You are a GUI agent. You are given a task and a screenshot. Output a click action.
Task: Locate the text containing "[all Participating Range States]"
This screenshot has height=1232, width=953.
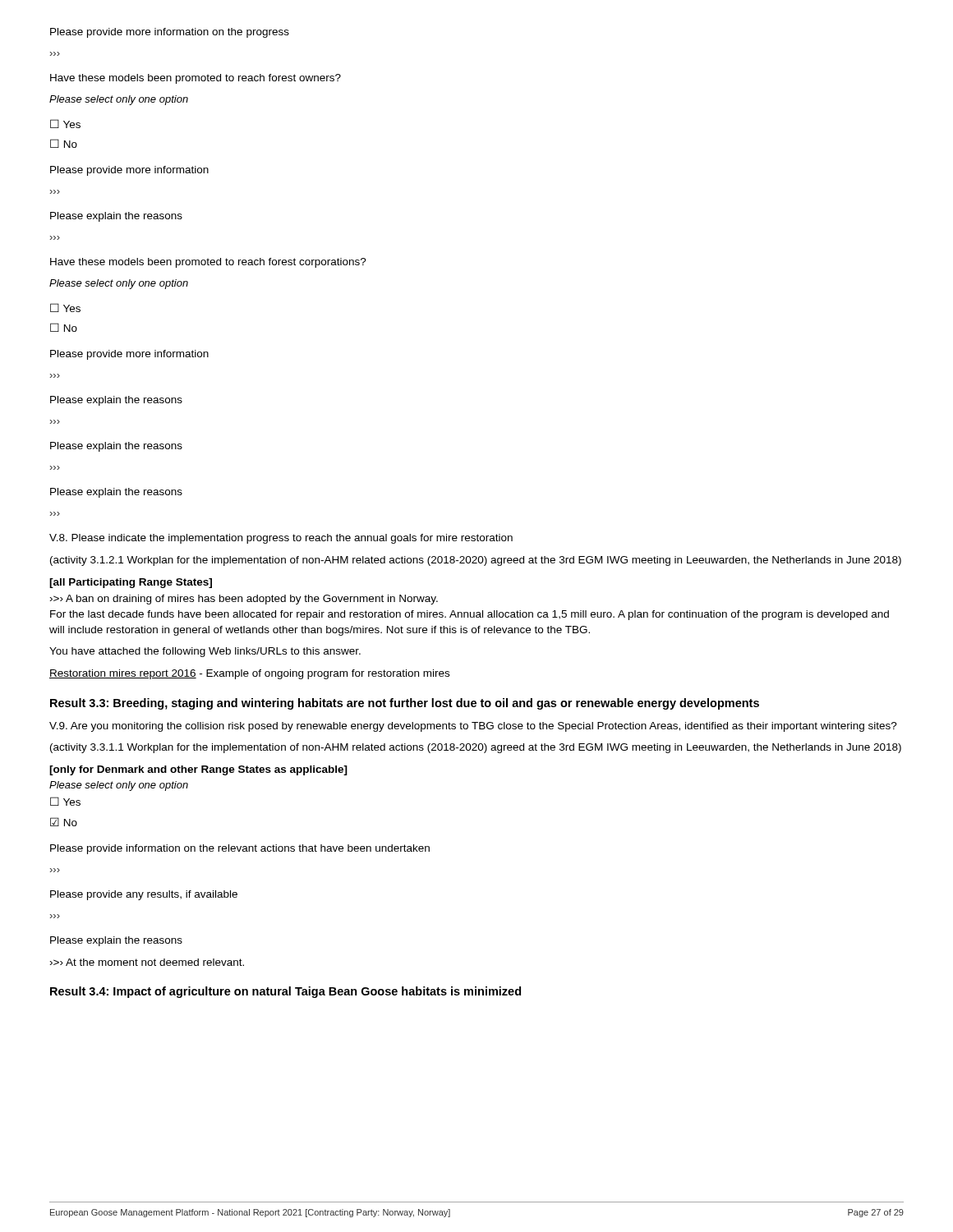click(131, 582)
